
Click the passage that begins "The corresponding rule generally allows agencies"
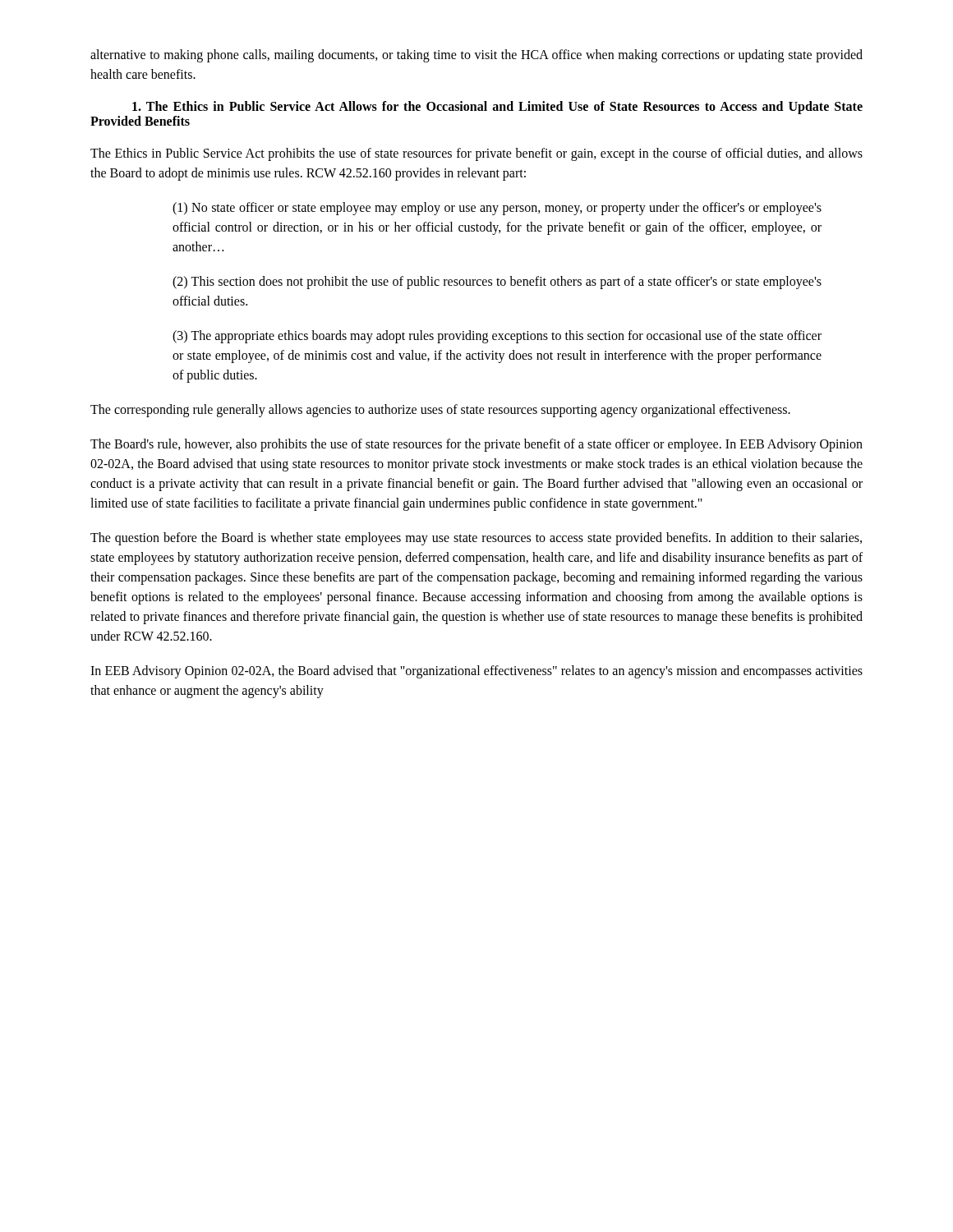pyautogui.click(x=441, y=409)
